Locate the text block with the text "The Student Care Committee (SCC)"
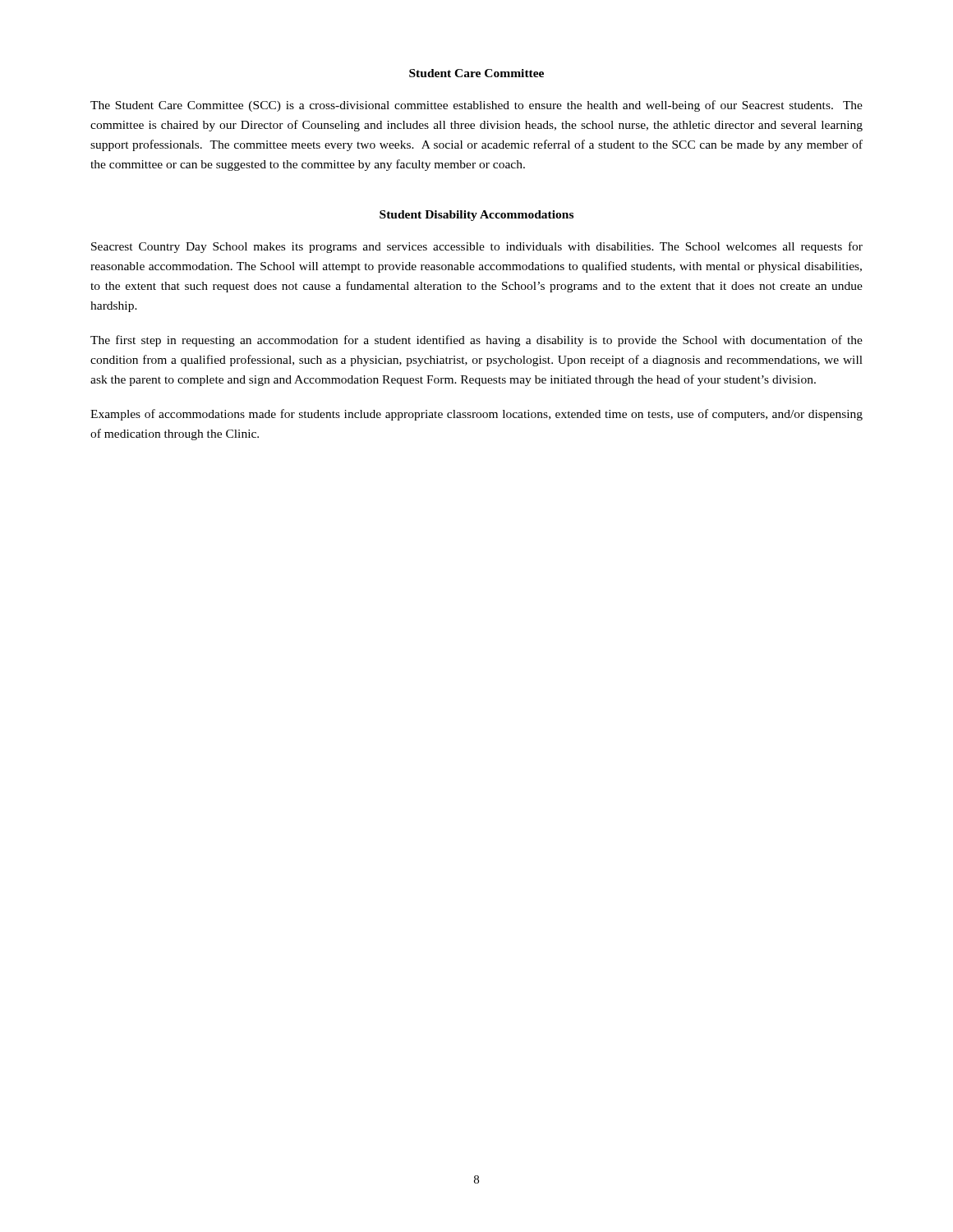The width and height of the screenshot is (953, 1232). pyautogui.click(x=476, y=134)
